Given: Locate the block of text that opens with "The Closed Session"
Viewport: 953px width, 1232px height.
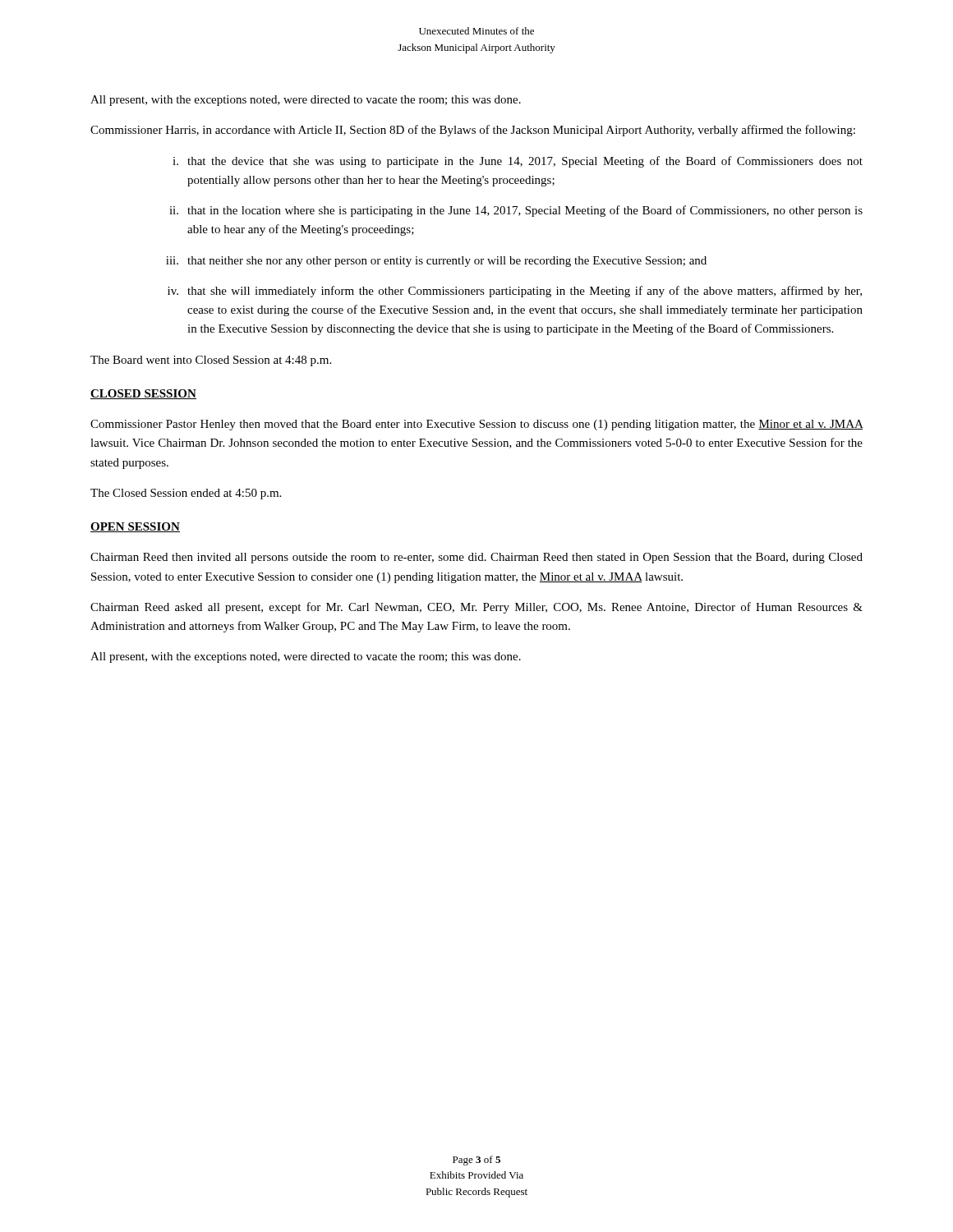Looking at the screenshot, I should click(186, 493).
